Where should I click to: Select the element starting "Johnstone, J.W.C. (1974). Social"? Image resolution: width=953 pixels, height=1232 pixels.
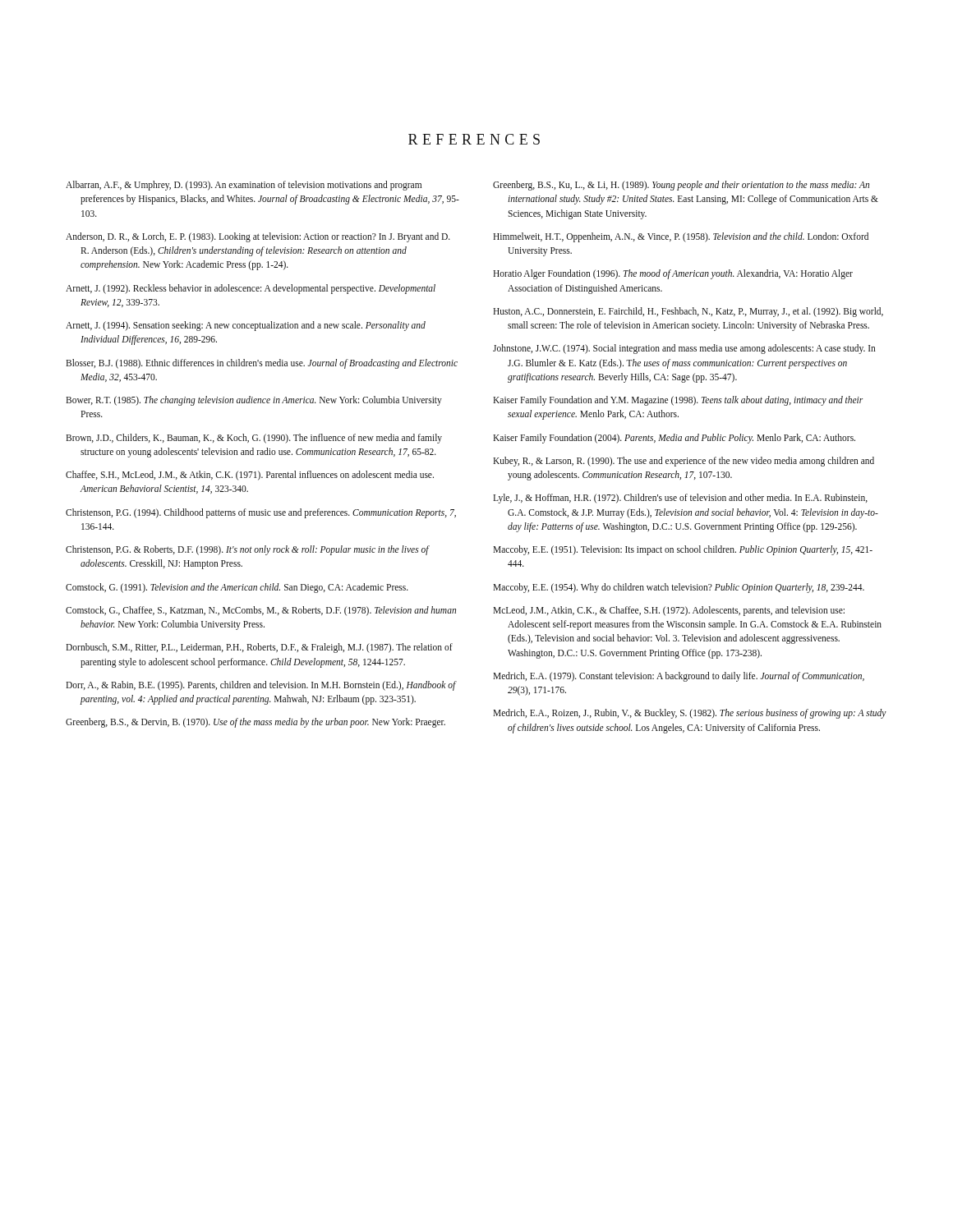[684, 363]
